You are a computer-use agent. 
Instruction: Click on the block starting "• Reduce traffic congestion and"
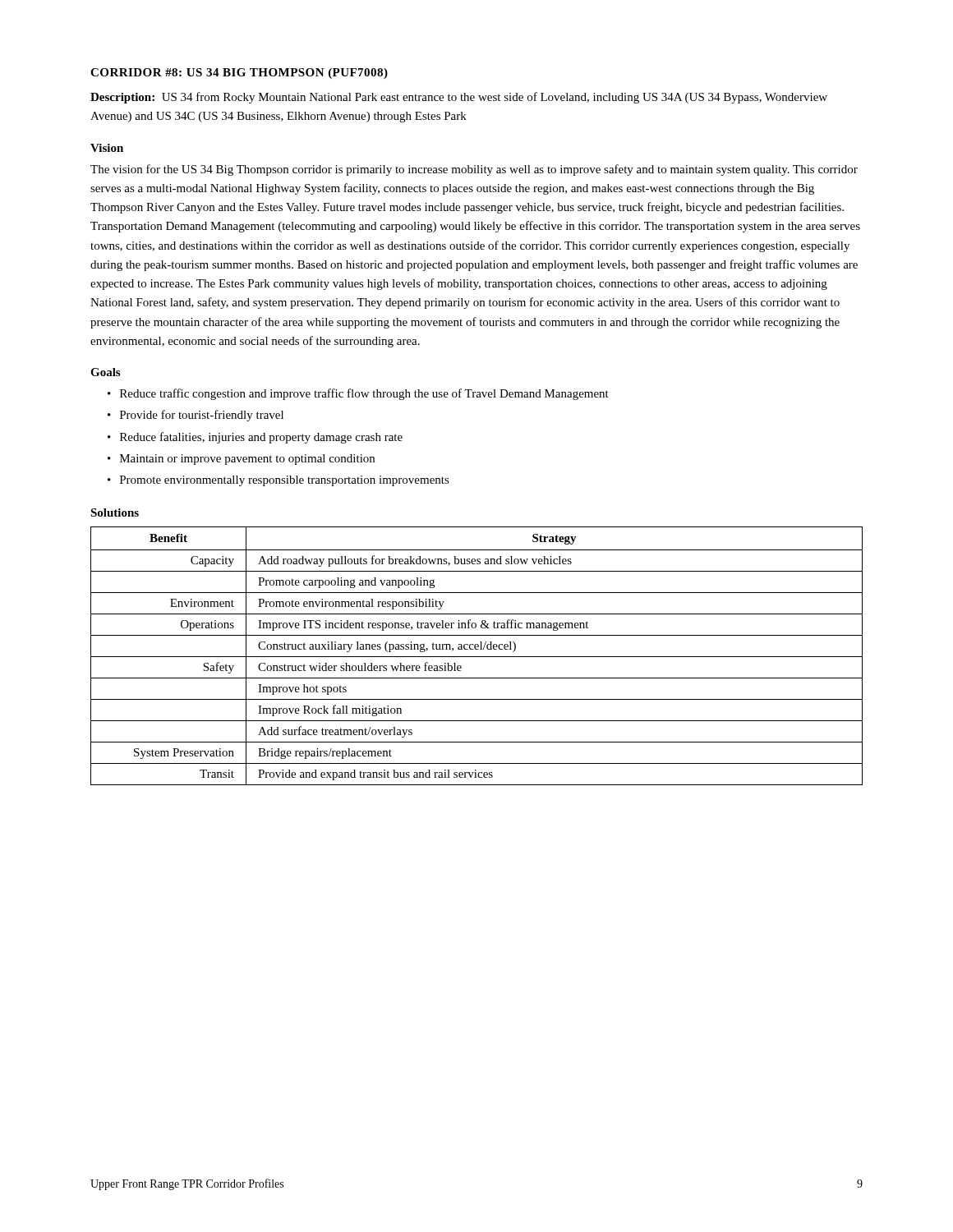pyautogui.click(x=358, y=394)
